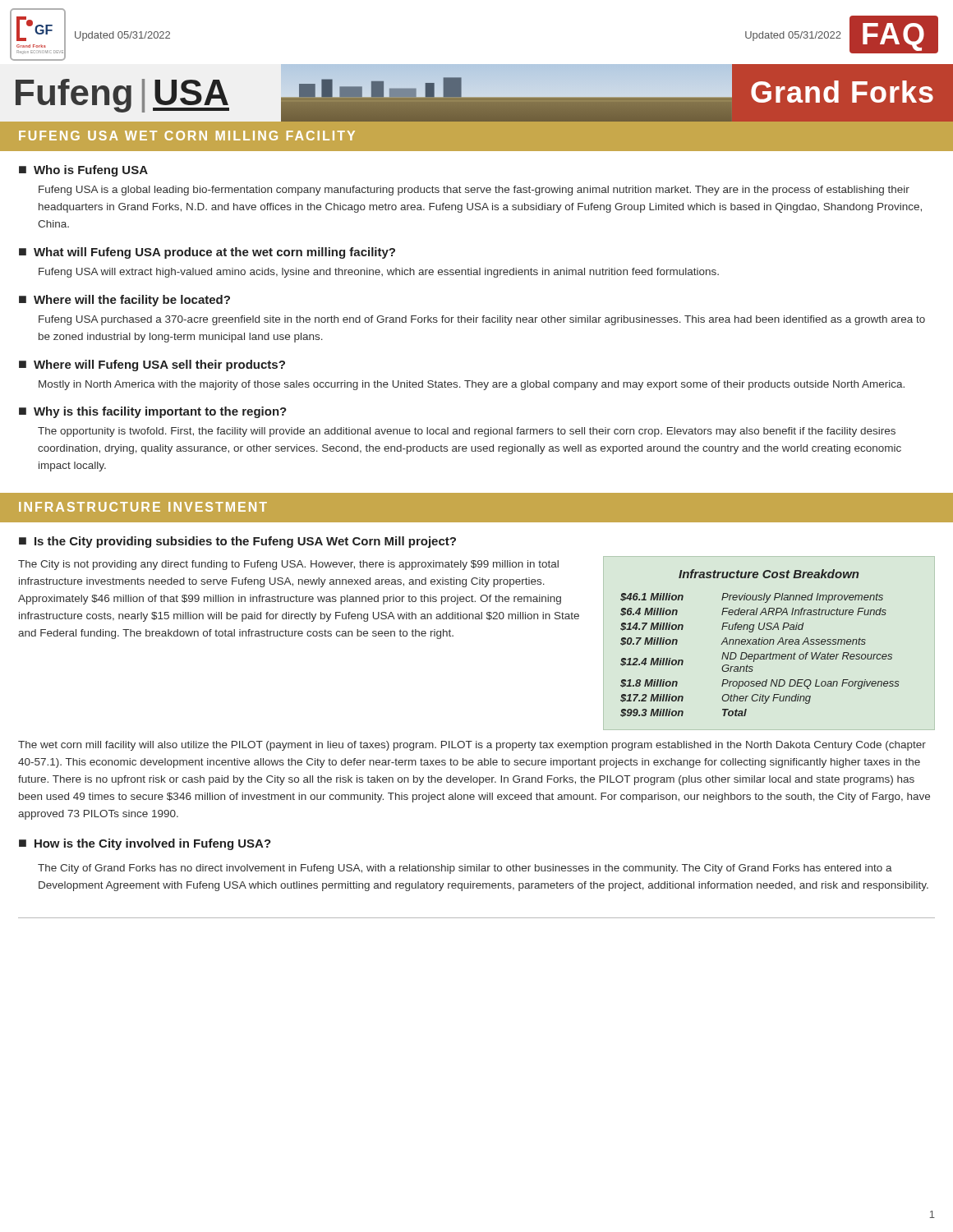Click on the text block starting "■ What will"

pos(207,253)
